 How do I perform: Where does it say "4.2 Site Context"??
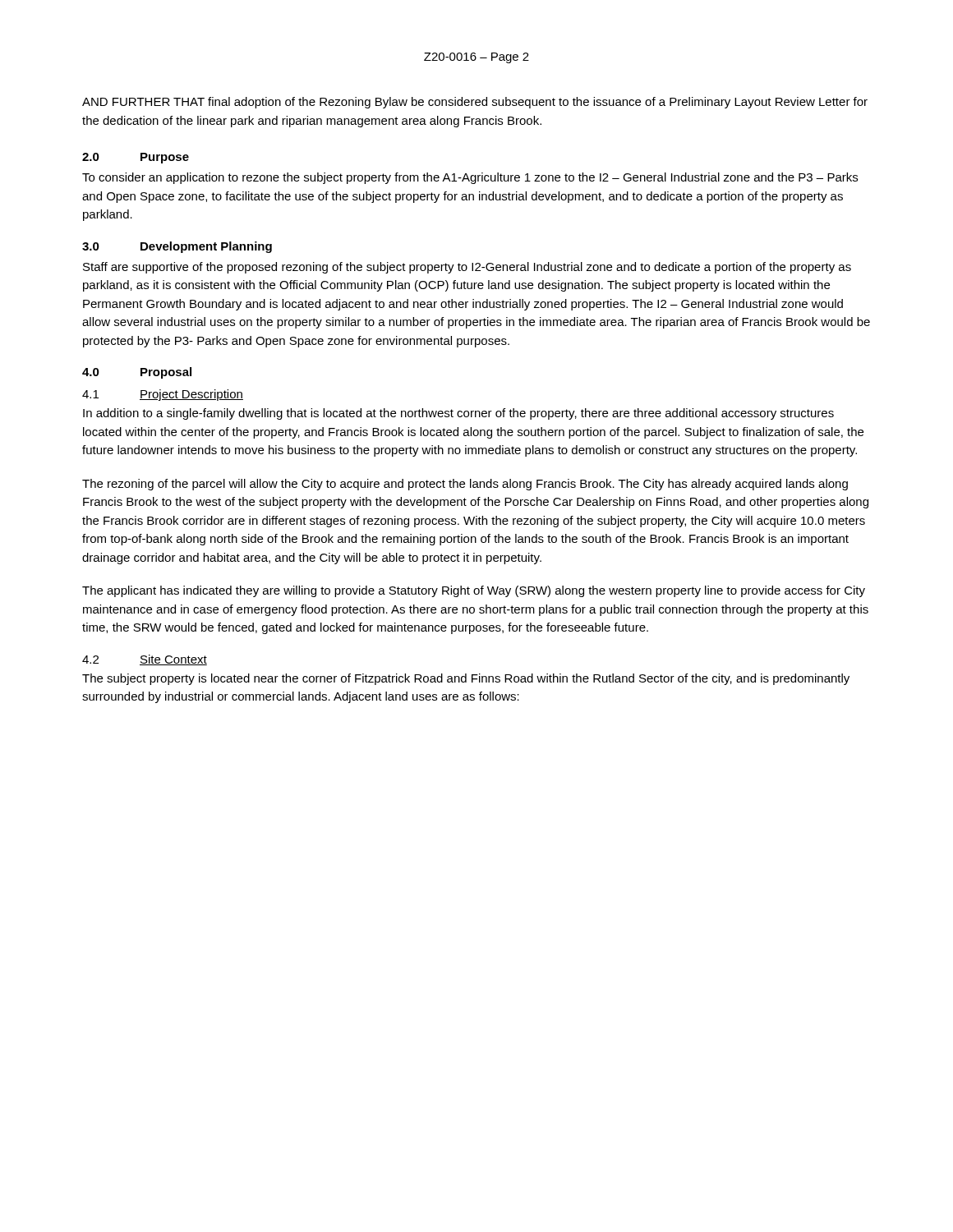coord(144,659)
